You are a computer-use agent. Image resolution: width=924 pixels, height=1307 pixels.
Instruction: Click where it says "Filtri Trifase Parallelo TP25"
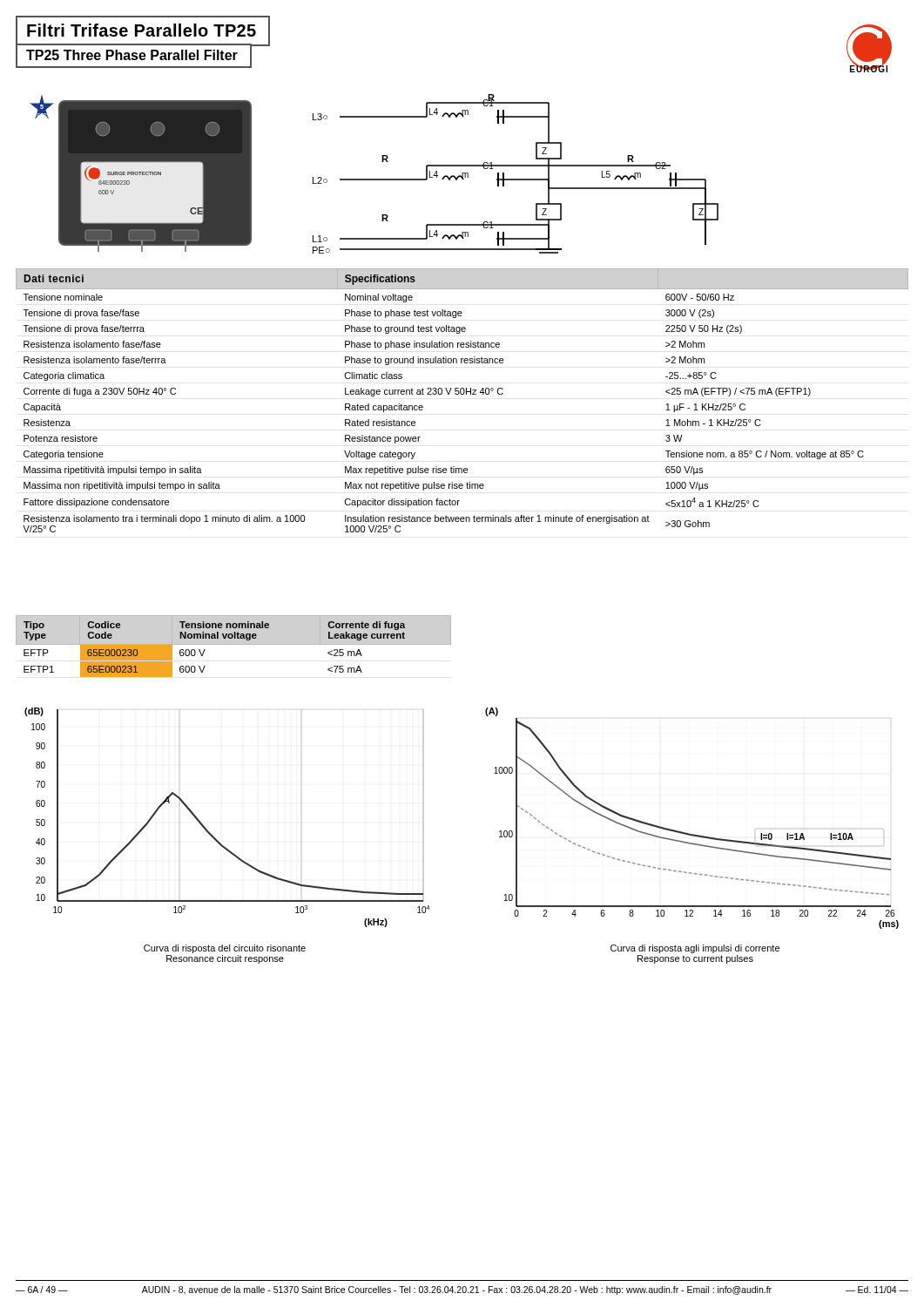[x=141, y=31]
